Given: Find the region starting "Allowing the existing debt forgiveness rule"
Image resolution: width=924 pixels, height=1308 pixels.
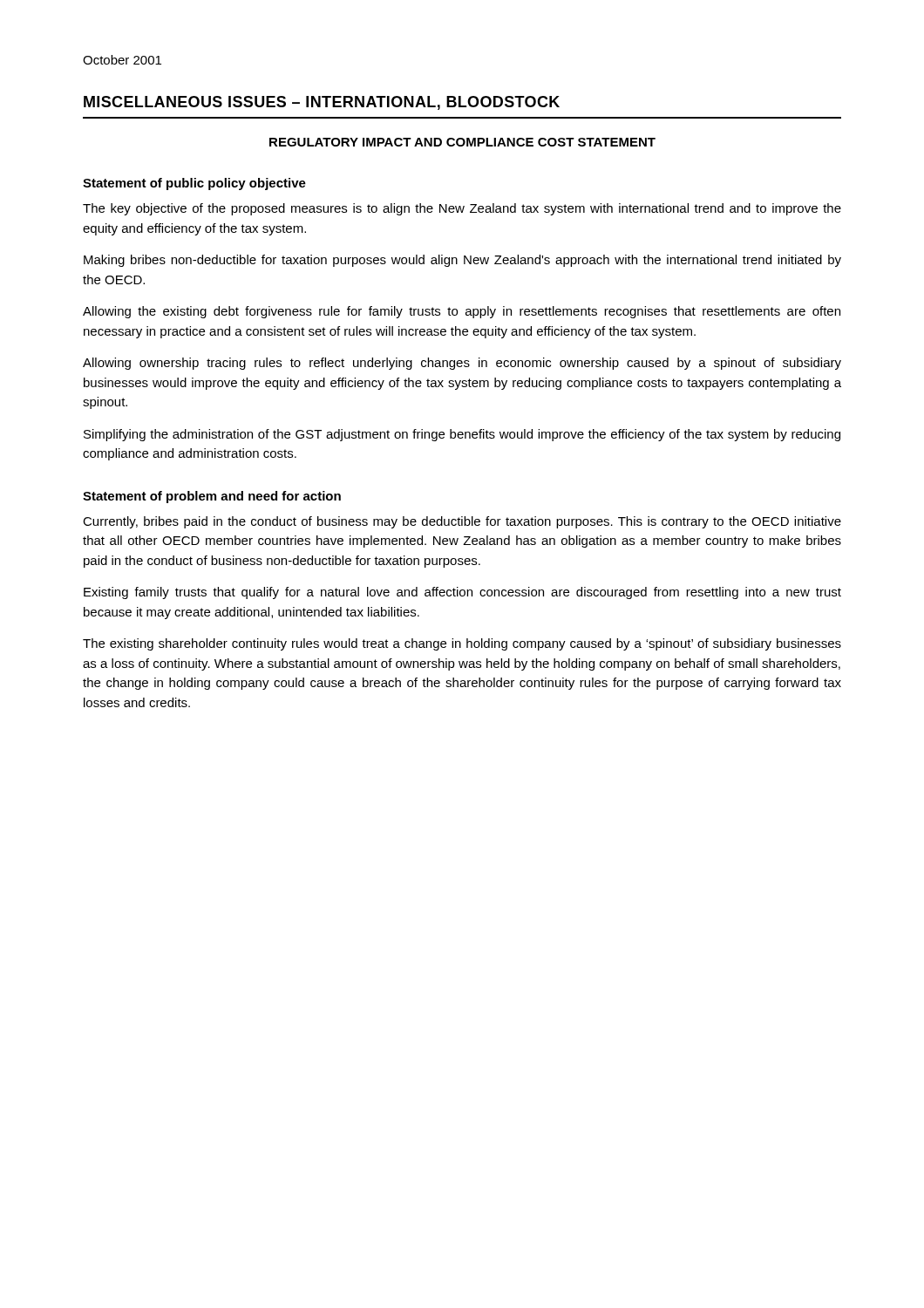Looking at the screenshot, I should pos(462,321).
